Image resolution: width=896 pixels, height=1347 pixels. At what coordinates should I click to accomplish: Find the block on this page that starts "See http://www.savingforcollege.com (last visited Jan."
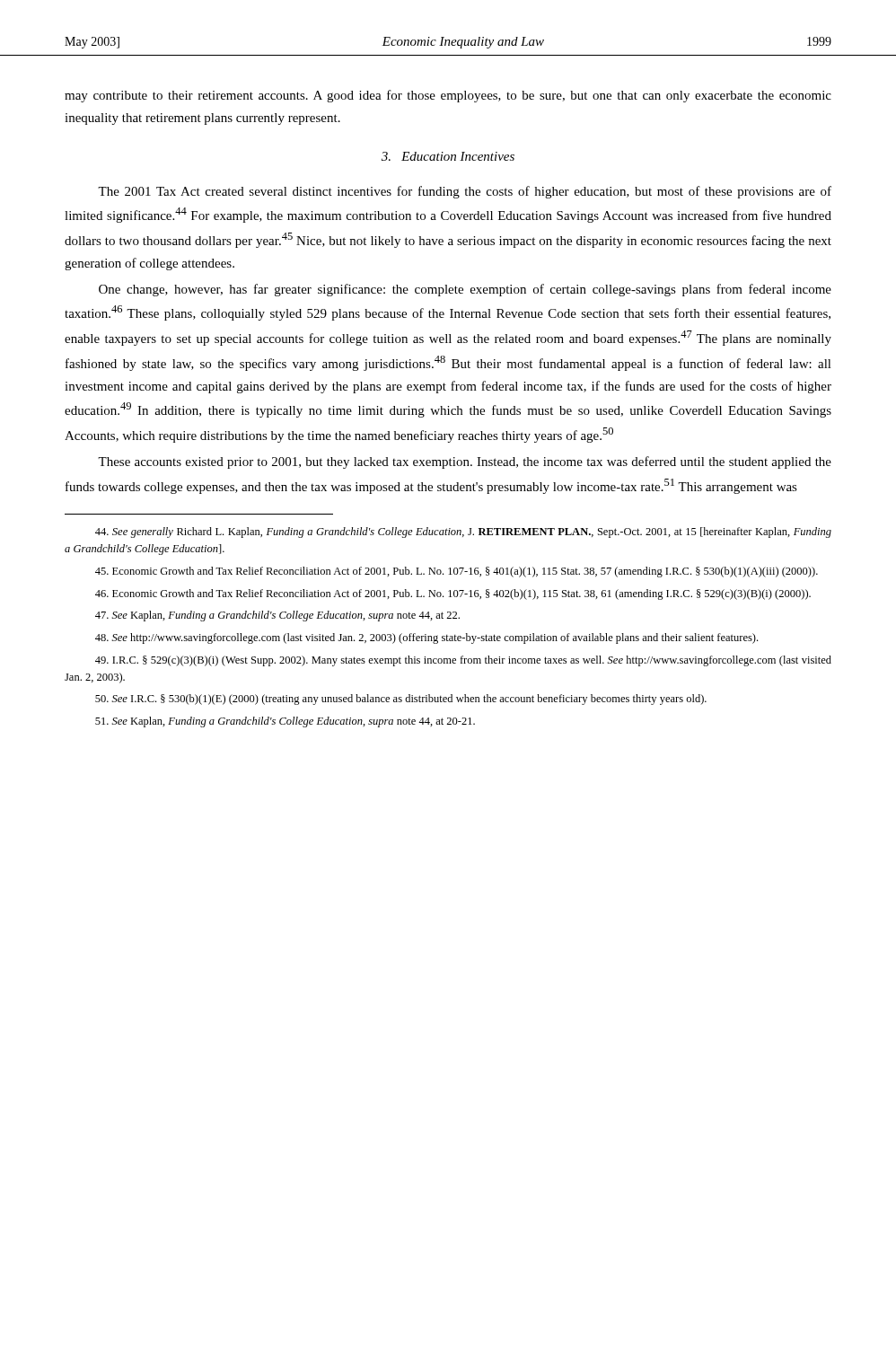point(427,638)
